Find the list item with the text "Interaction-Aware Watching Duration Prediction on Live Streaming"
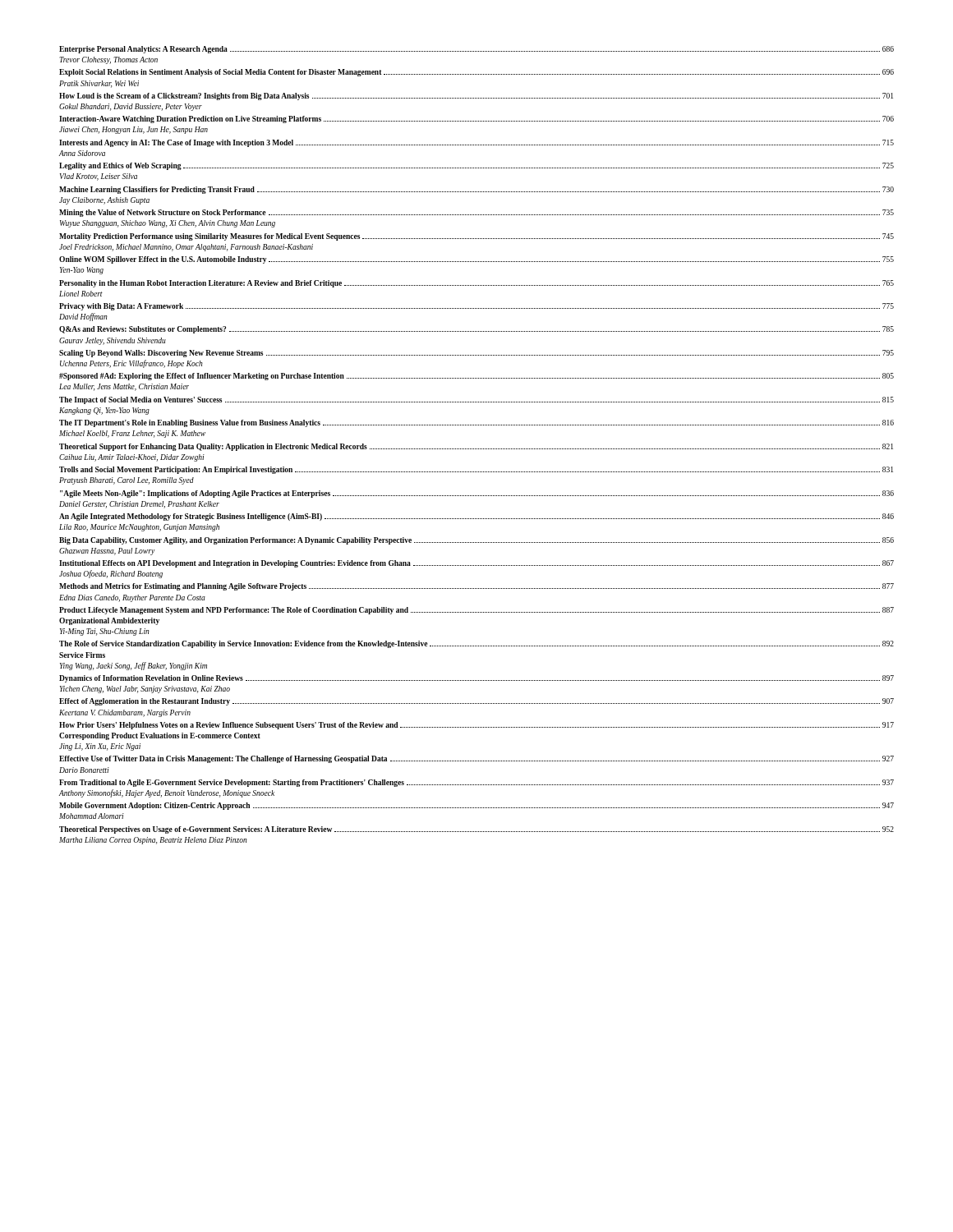 point(476,125)
